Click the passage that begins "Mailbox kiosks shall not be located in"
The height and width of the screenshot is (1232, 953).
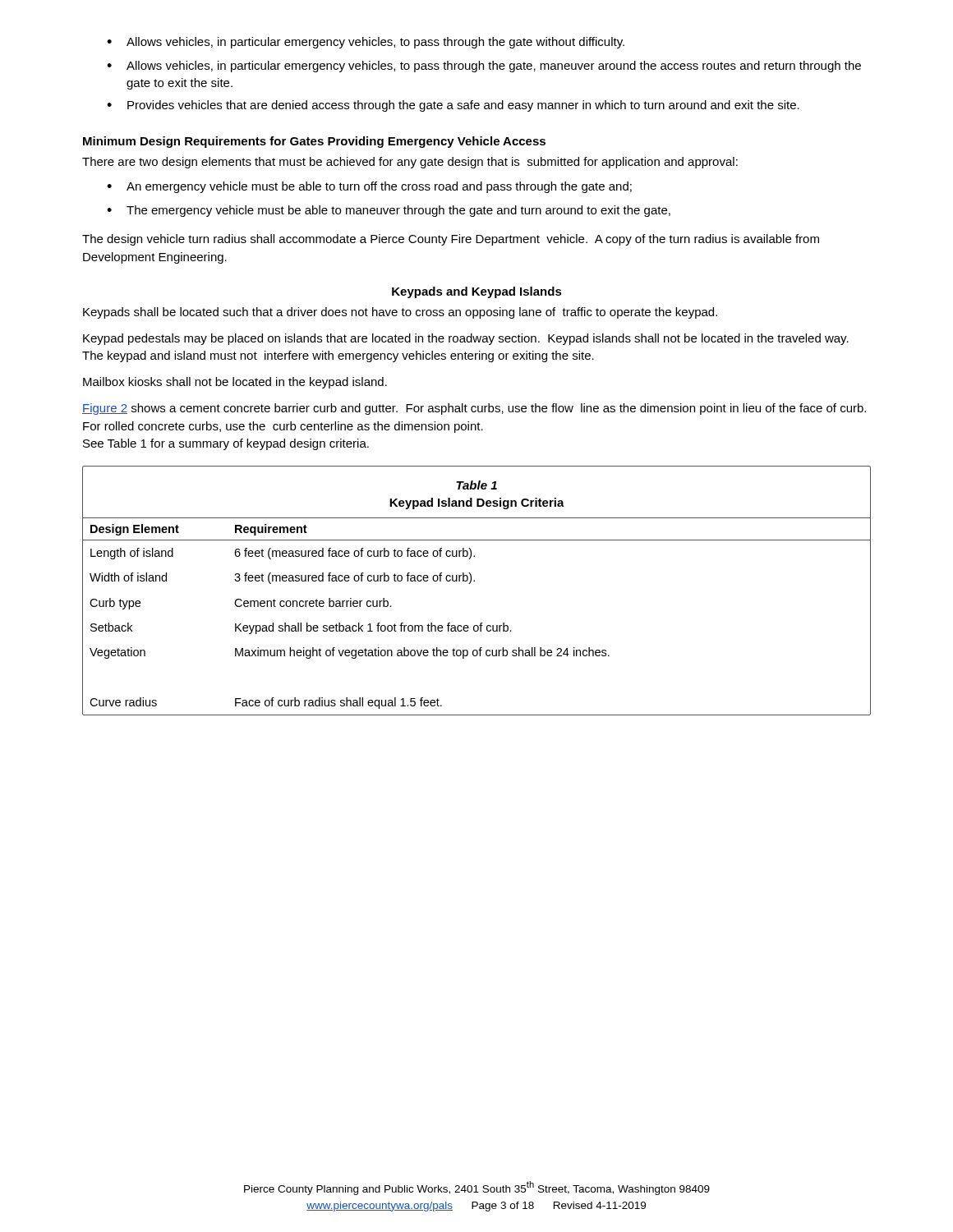tap(235, 382)
